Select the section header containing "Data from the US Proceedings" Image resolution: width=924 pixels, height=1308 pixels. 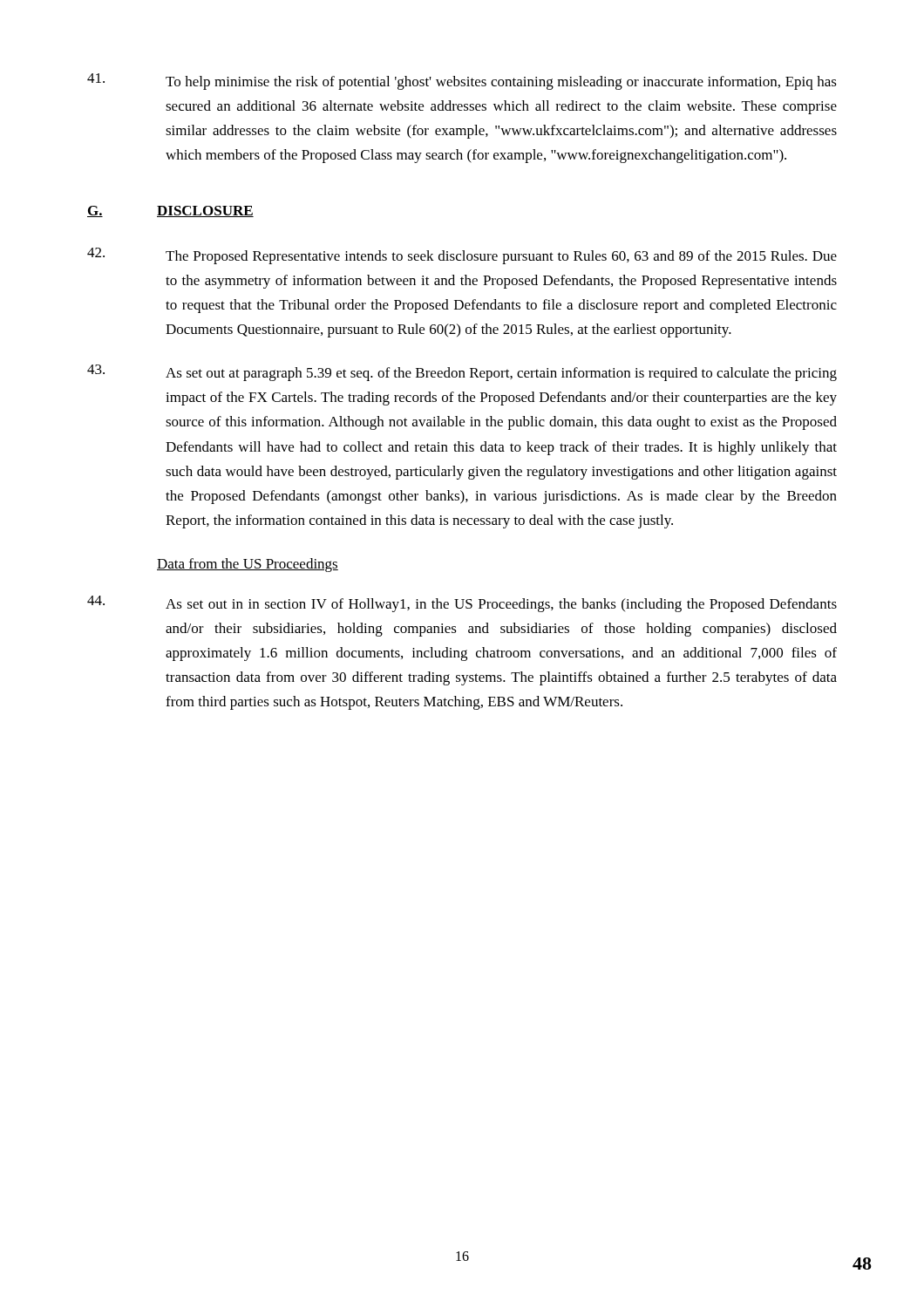pos(247,563)
